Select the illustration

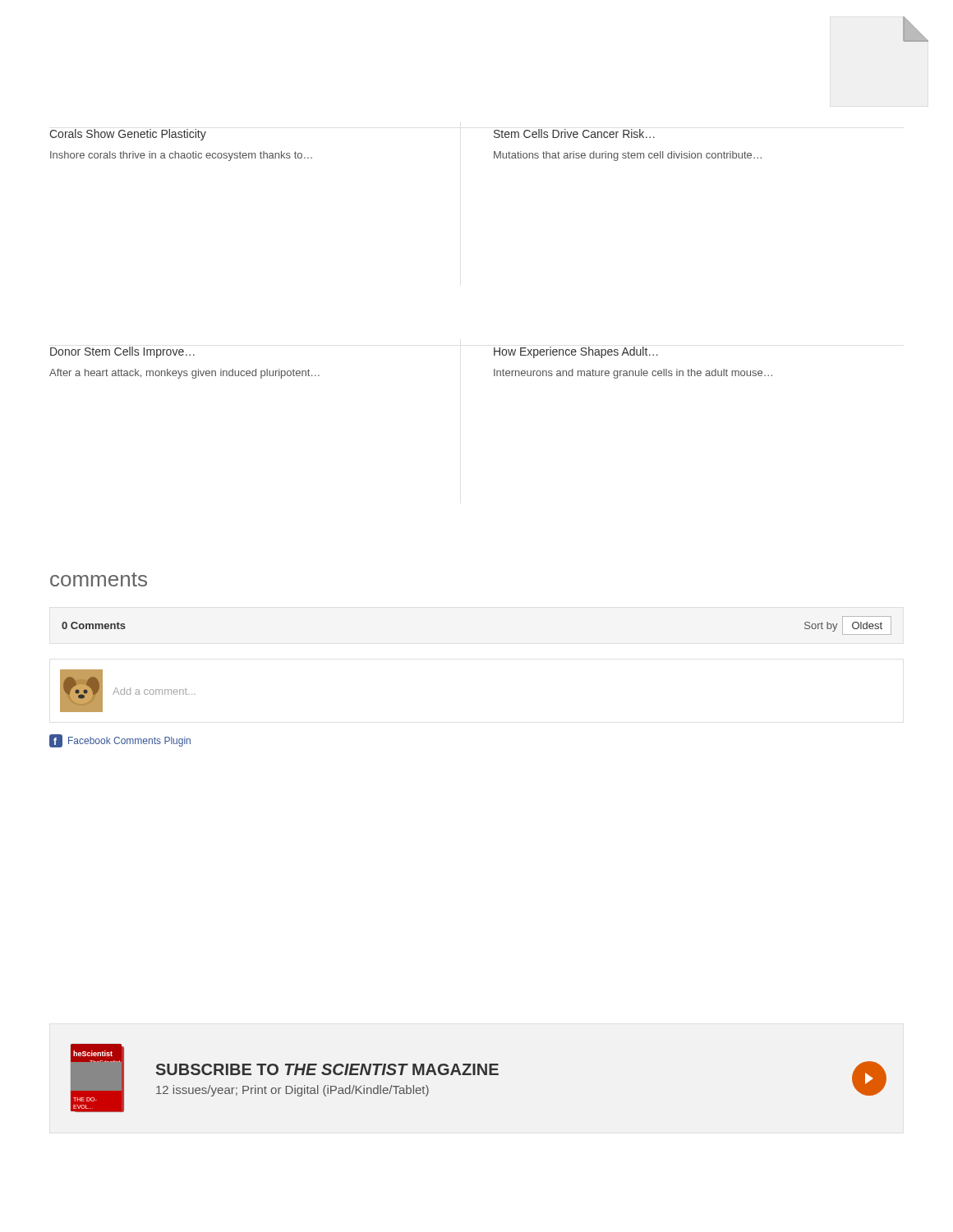879,62
